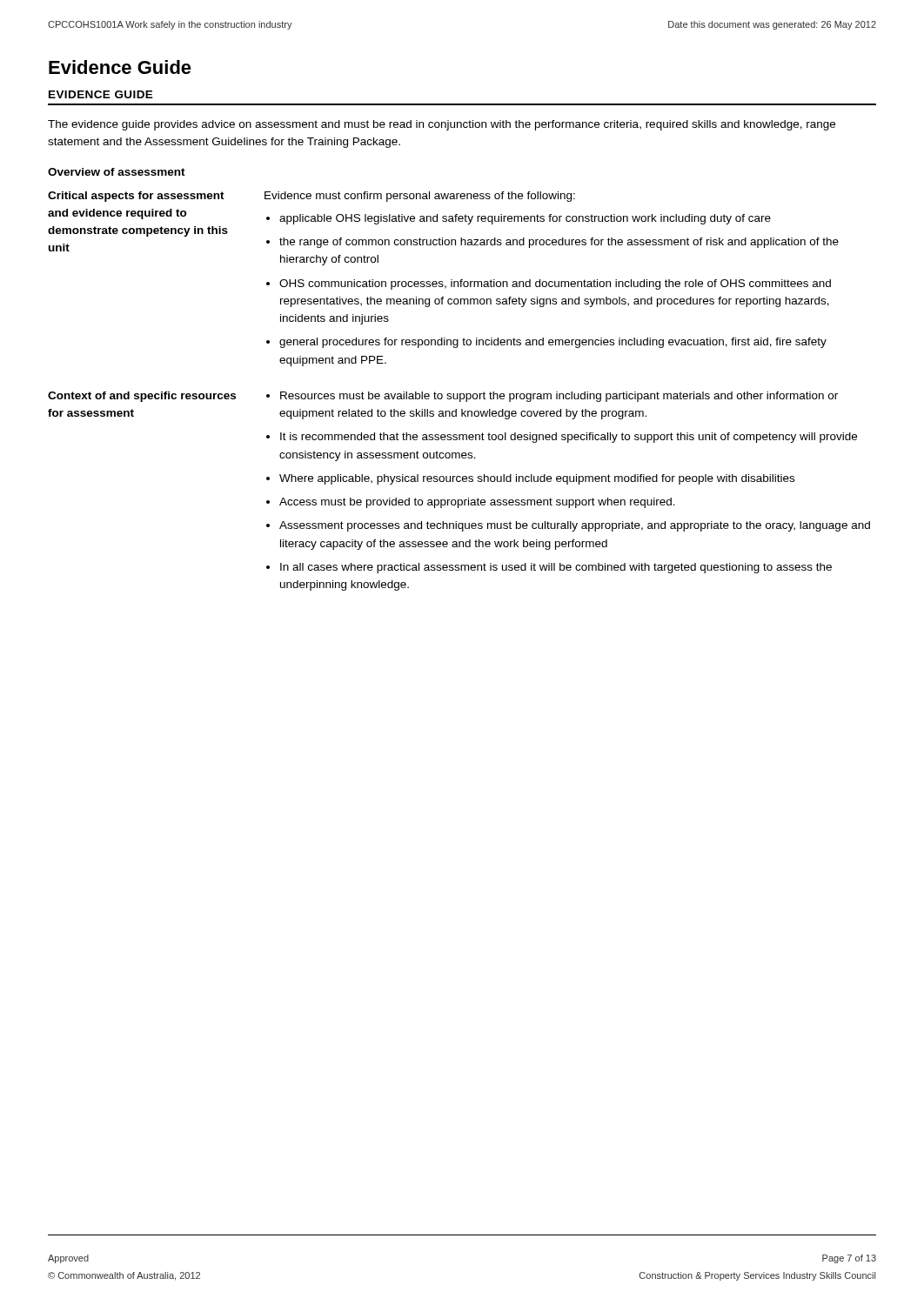Find the list item that reads "In all cases where practical assessment"

[x=556, y=575]
